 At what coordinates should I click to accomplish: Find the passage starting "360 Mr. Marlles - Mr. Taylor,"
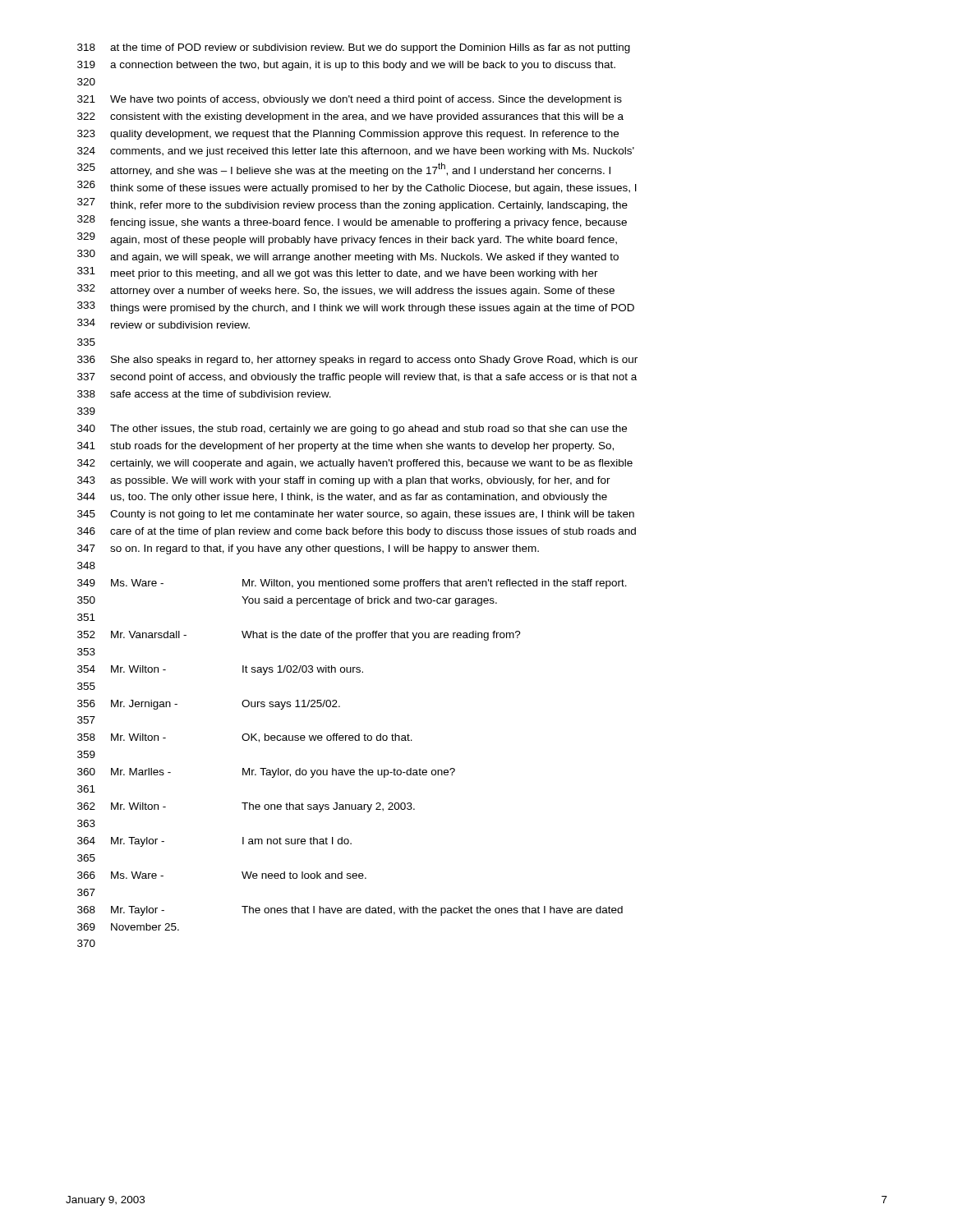(x=266, y=773)
